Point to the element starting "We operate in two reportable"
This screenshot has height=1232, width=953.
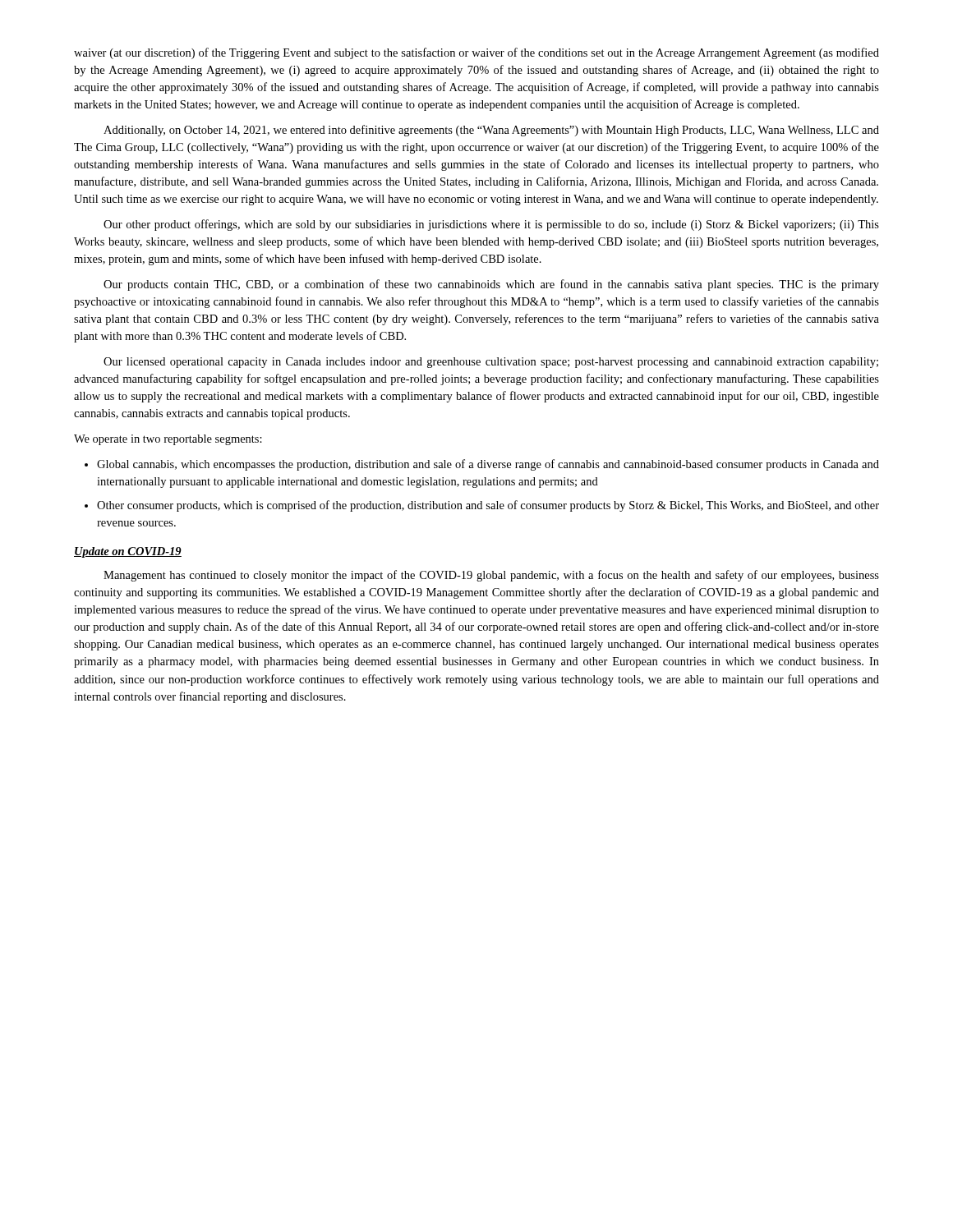click(x=168, y=440)
